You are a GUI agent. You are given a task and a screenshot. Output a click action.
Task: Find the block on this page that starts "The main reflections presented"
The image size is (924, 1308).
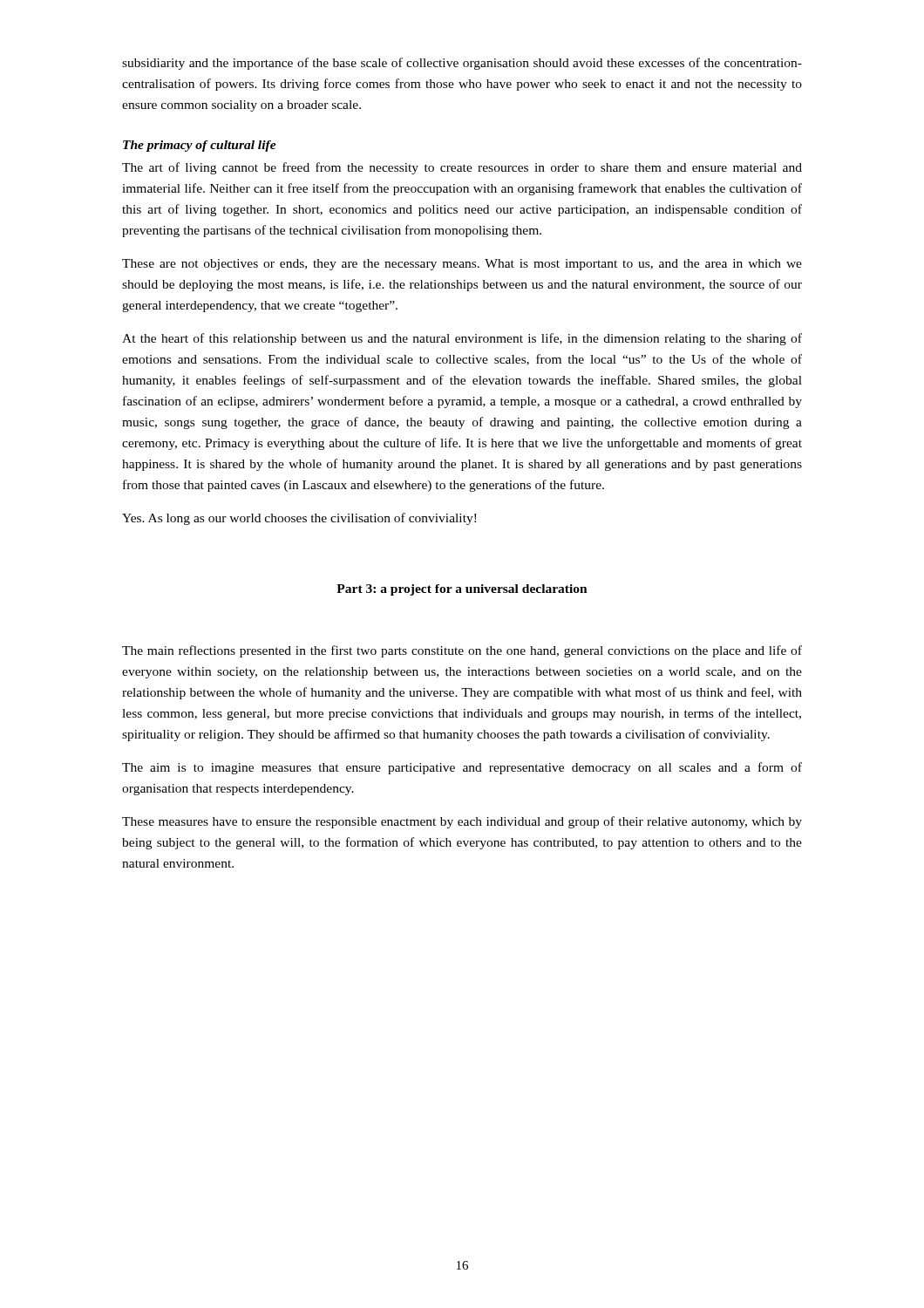(462, 693)
